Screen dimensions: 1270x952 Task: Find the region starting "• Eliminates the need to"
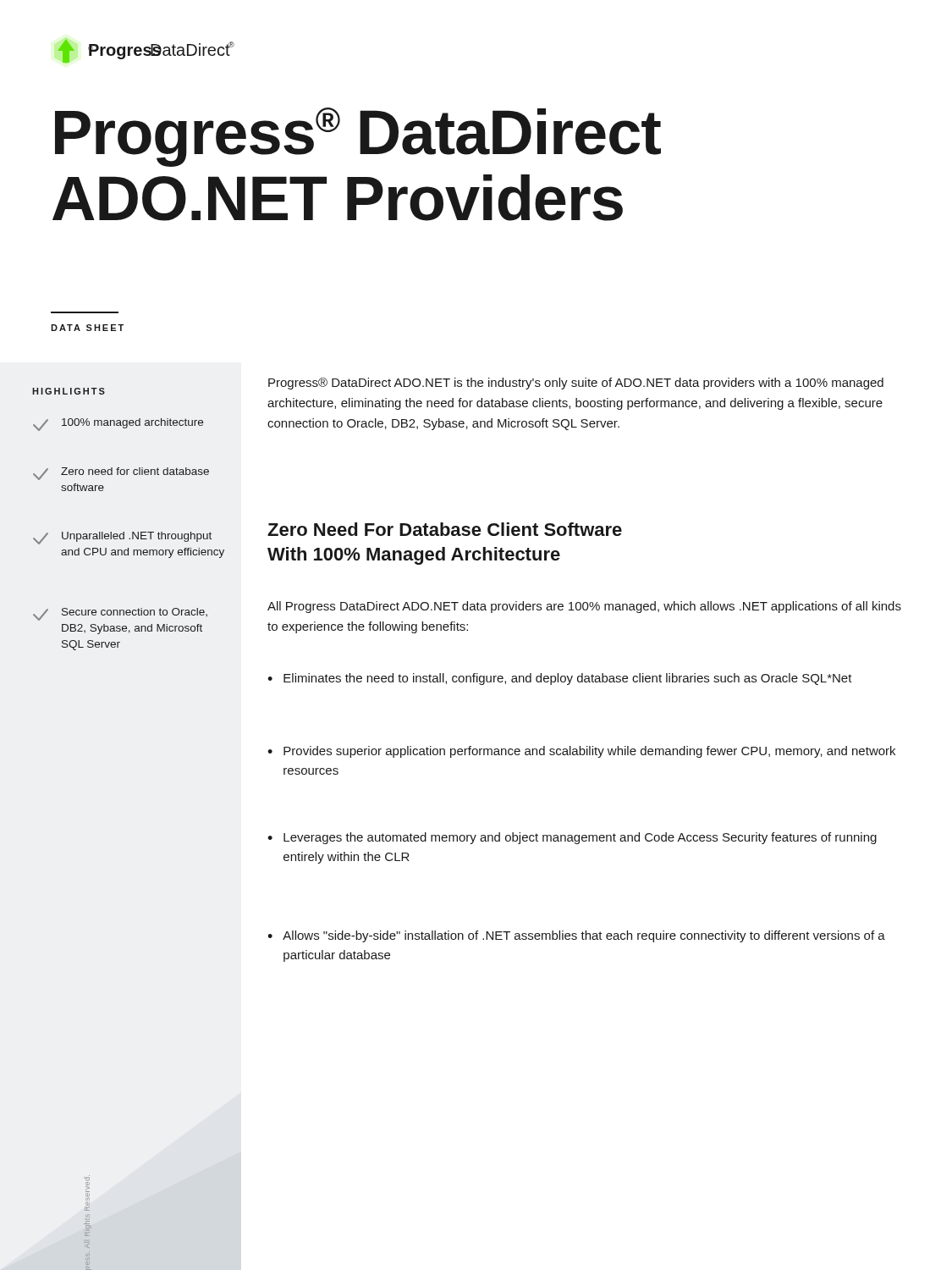pyautogui.click(x=559, y=680)
